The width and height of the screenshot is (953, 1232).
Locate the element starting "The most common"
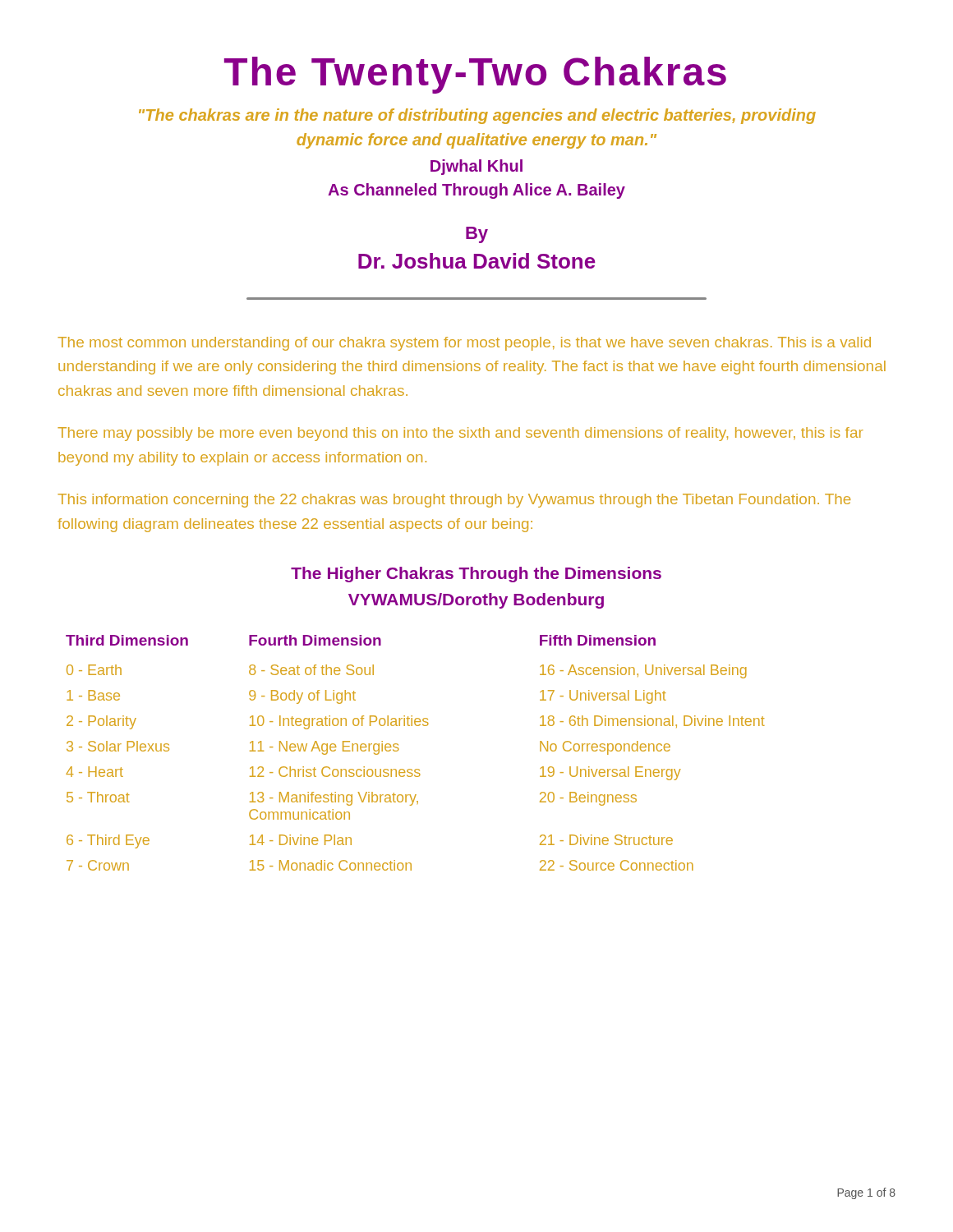(472, 366)
